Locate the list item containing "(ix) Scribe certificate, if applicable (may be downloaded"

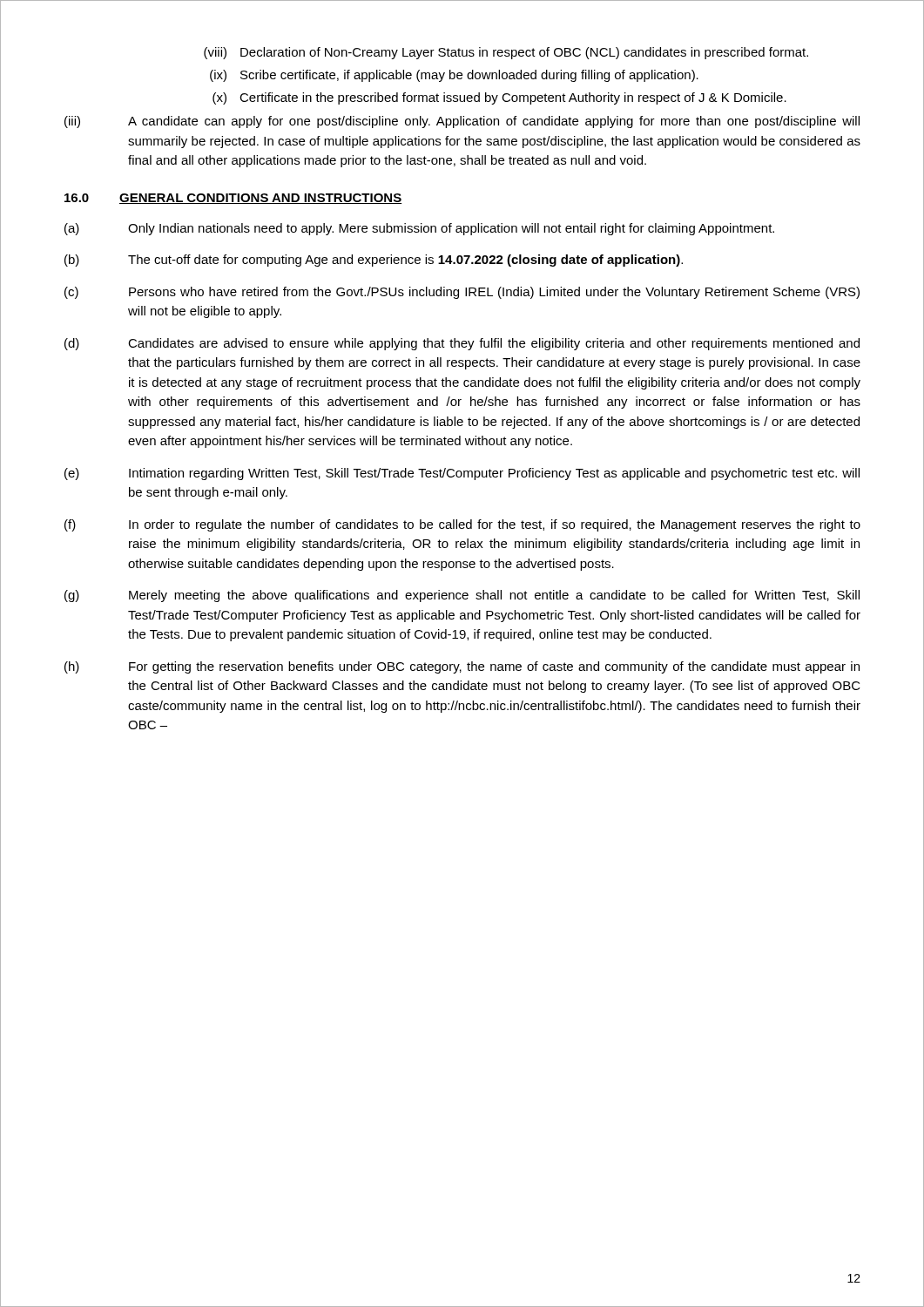(x=514, y=75)
